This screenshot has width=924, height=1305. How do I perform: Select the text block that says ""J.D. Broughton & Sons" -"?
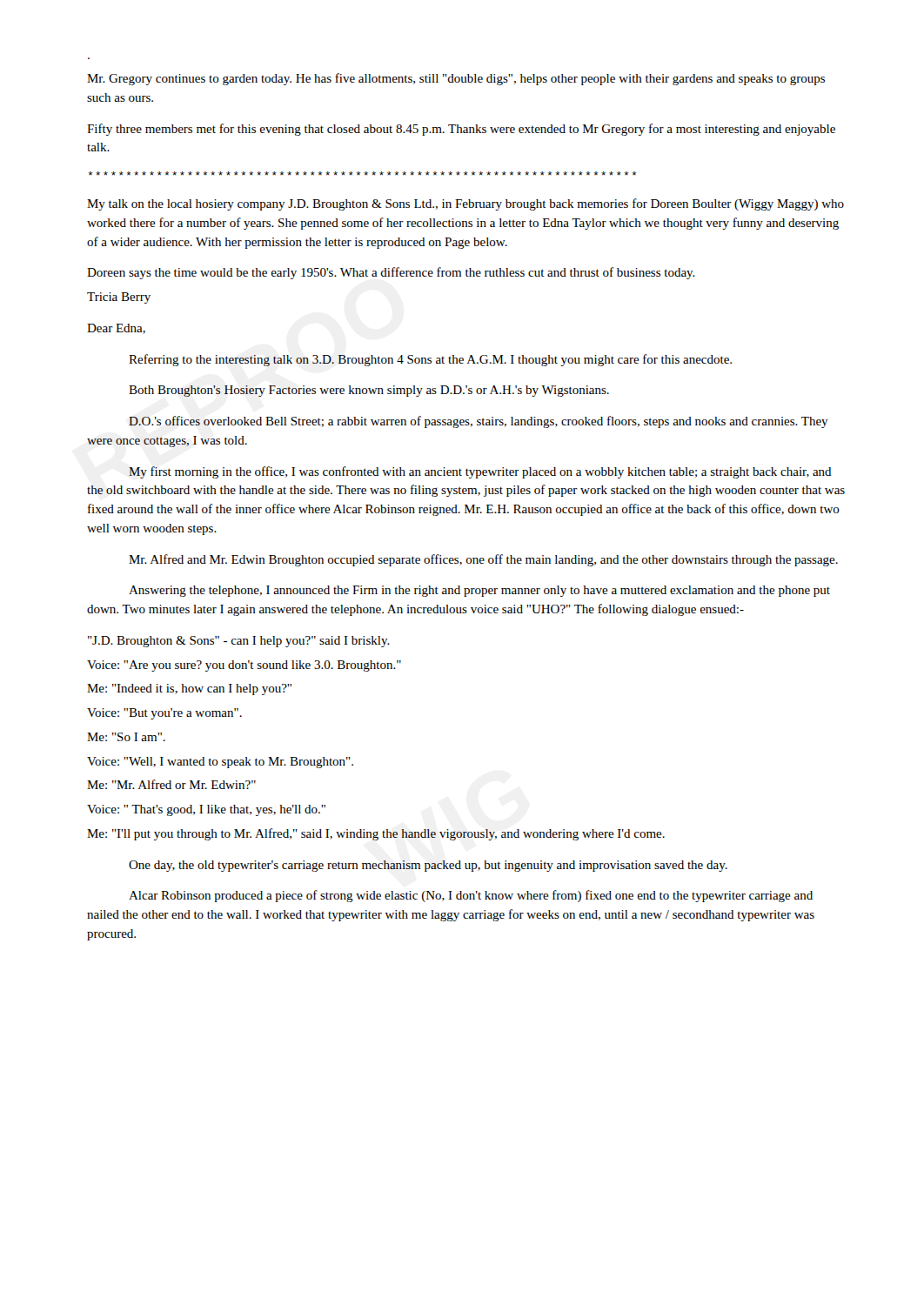tap(238, 640)
